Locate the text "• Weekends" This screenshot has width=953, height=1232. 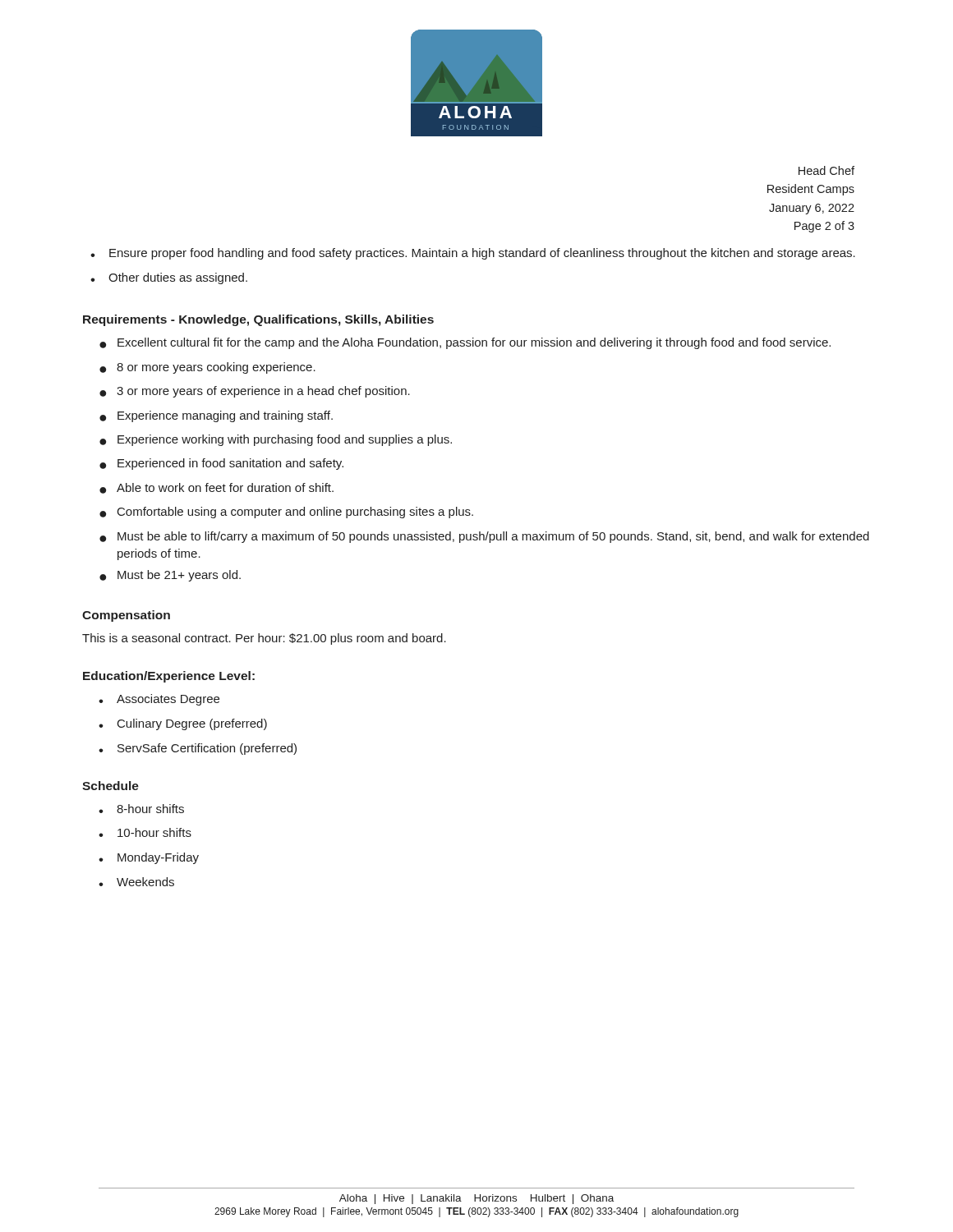137,884
